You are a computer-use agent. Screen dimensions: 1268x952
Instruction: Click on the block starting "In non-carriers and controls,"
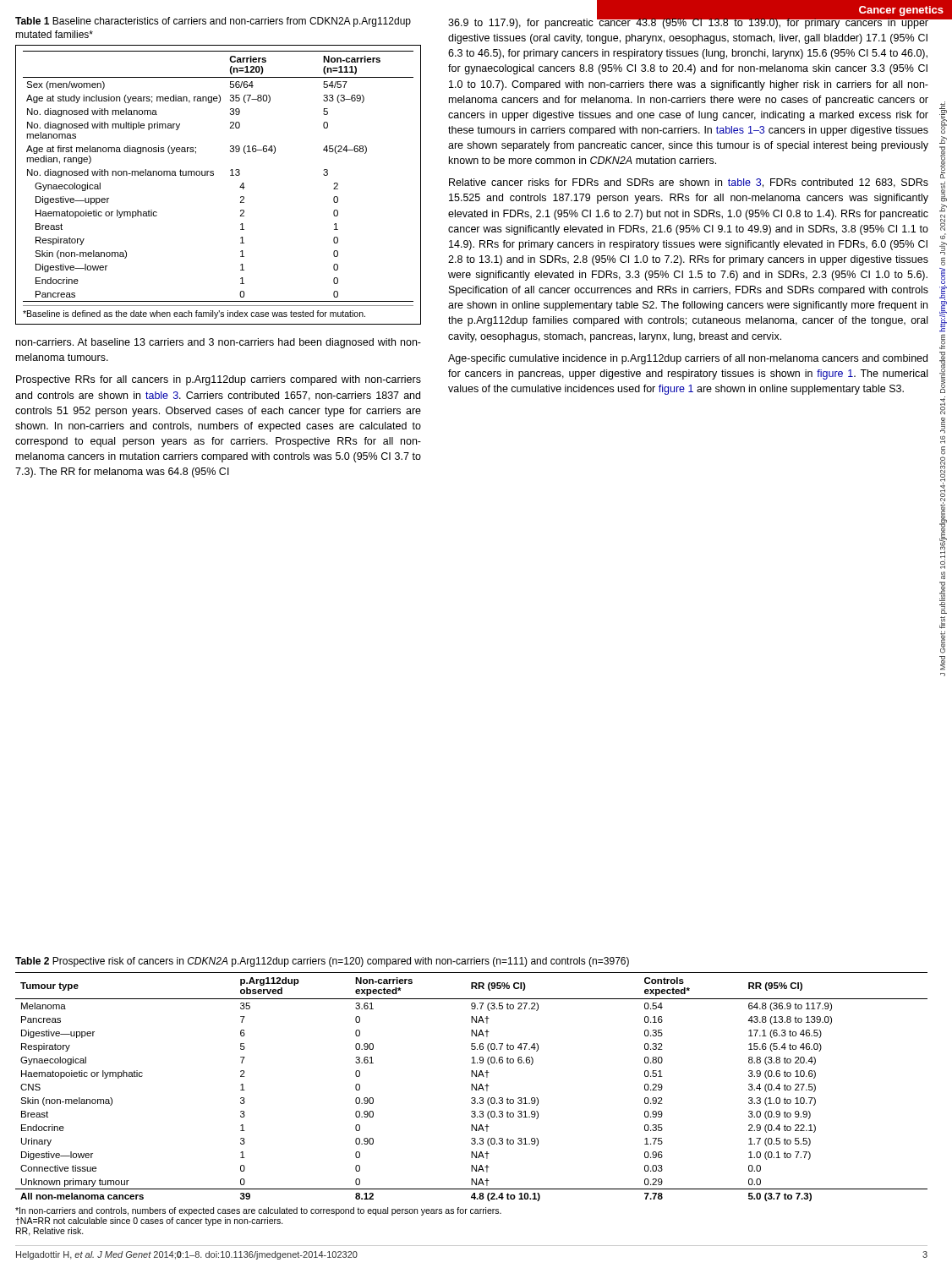pyautogui.click(x=259, y=1221)
